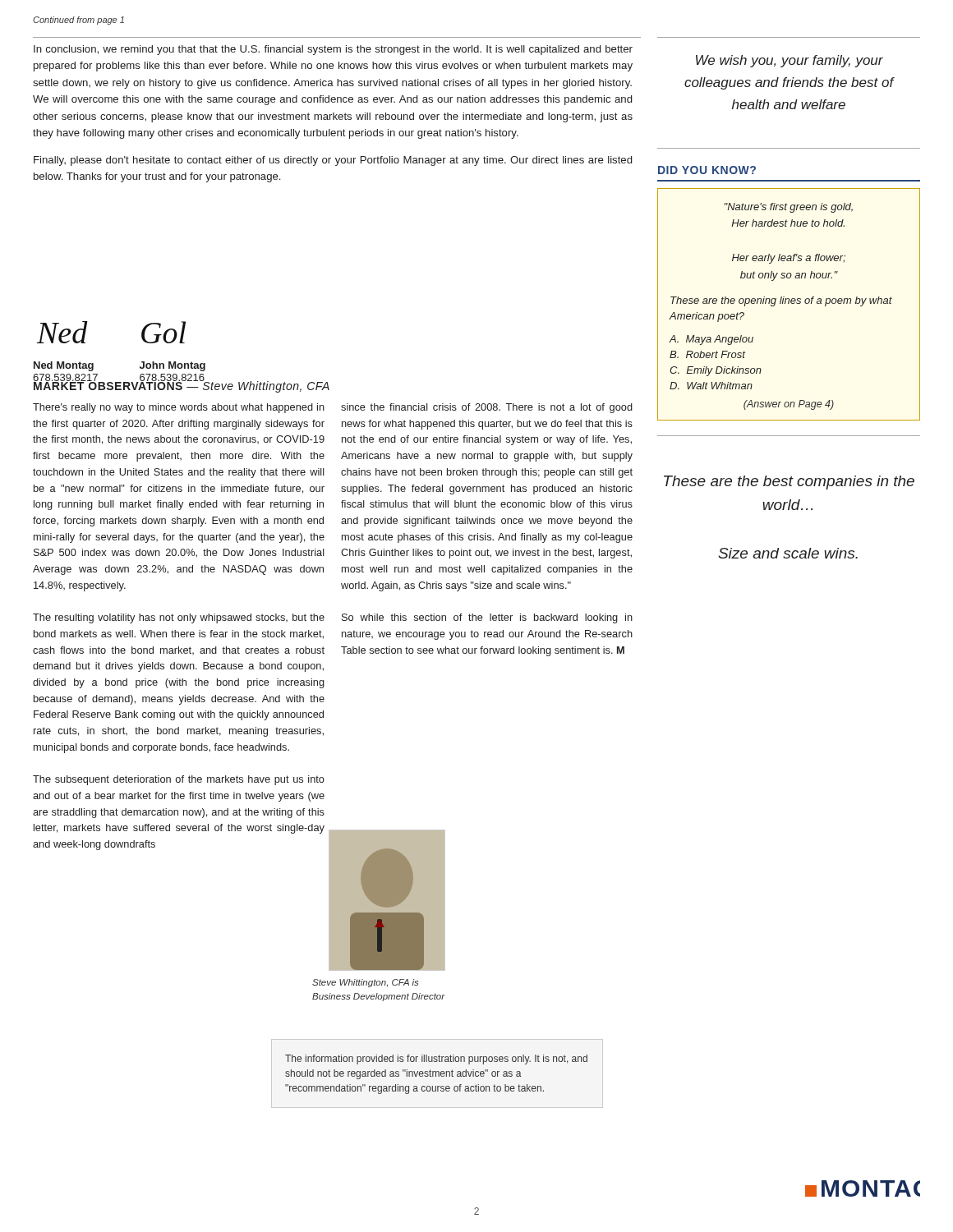
Task: Locate the photo
Action: click(387, 900)
